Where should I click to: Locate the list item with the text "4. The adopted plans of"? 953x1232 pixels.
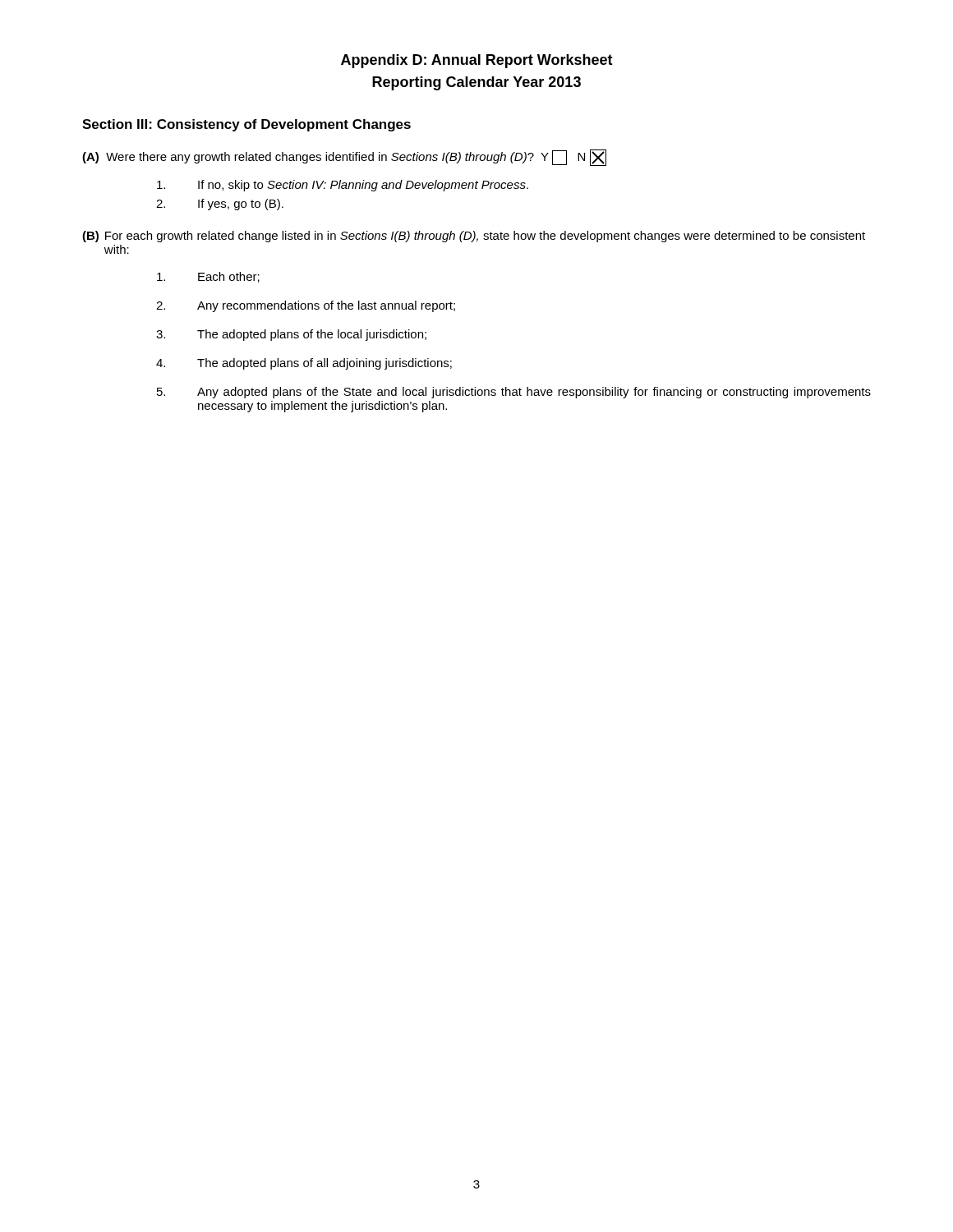tap(304, 363)
